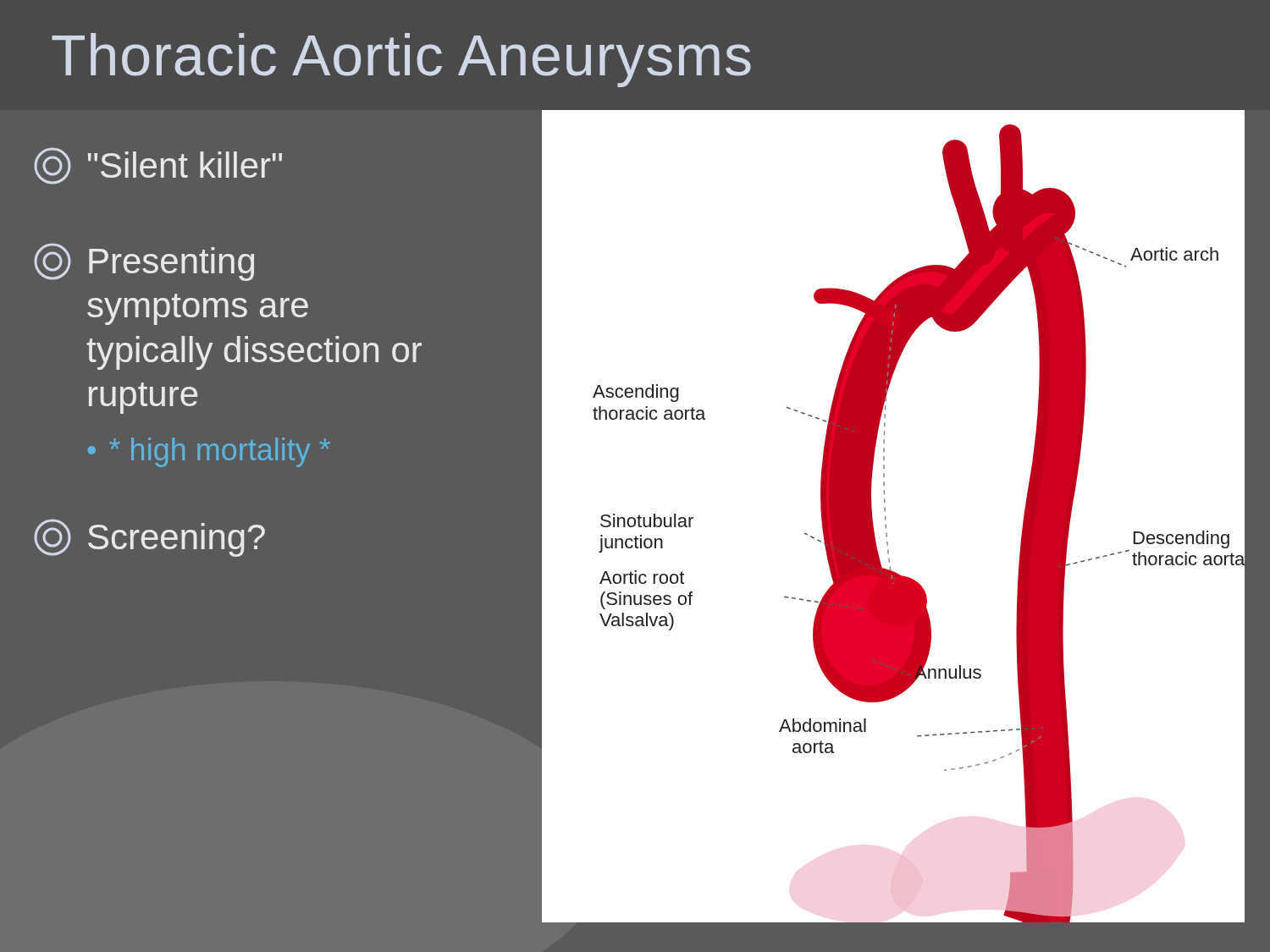The height and width of the screenshot is (952, 1270).
Task: Find "high mortality *" on this page
Action: (220, 449)
